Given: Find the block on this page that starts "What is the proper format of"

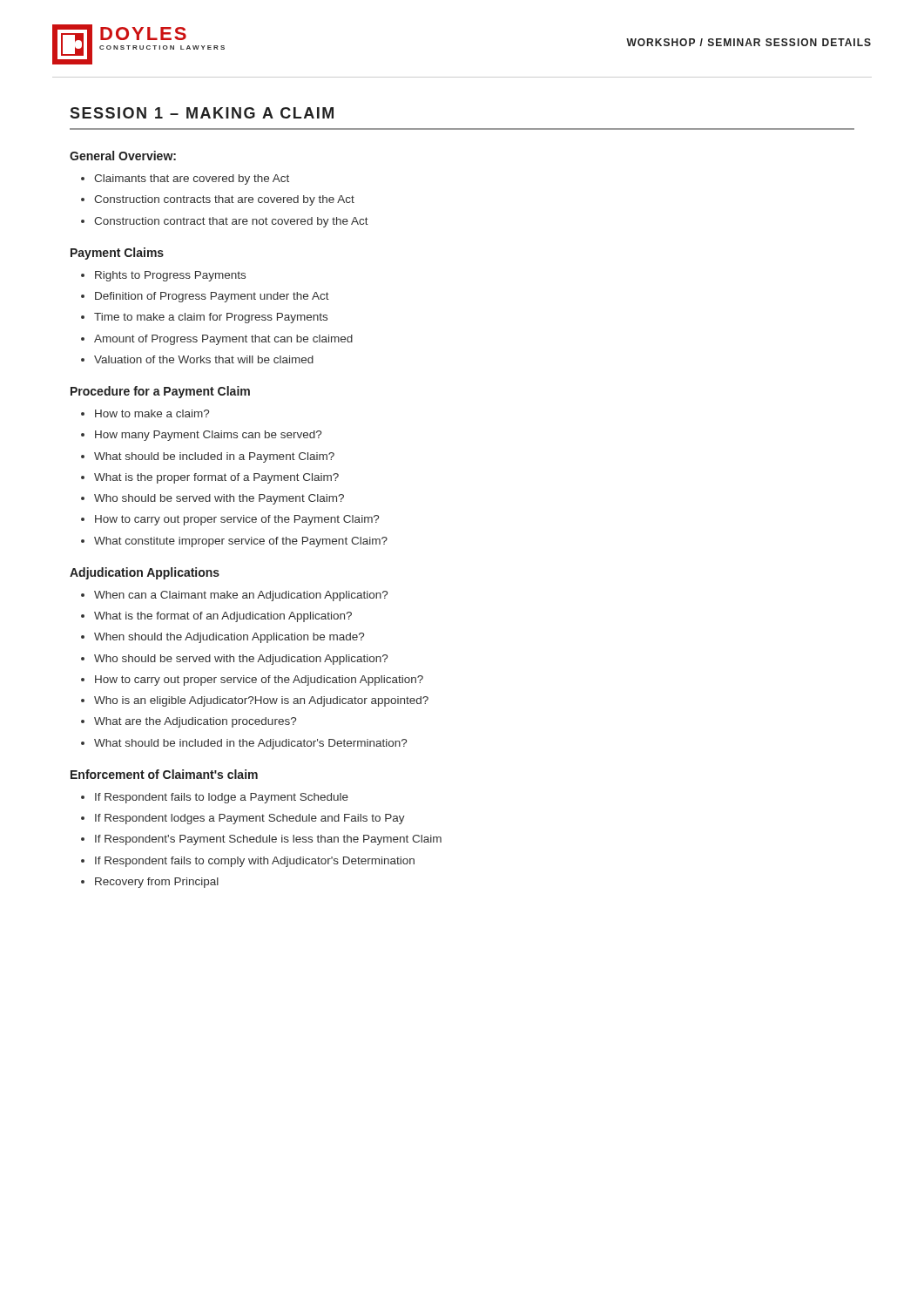Looking at the screenshot, I should coord(217,477).
